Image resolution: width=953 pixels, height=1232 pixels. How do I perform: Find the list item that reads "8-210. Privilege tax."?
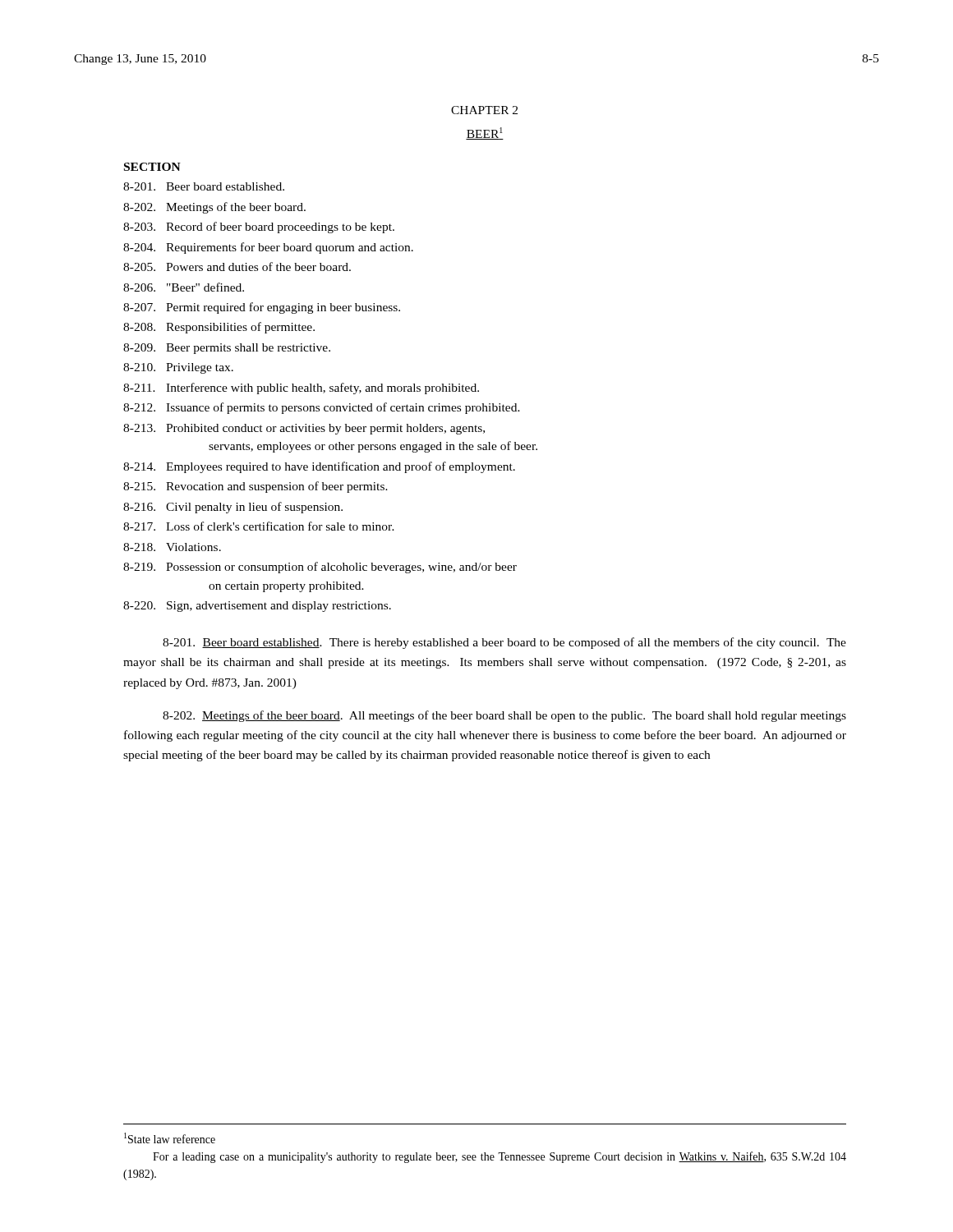(x=178, y=368)
